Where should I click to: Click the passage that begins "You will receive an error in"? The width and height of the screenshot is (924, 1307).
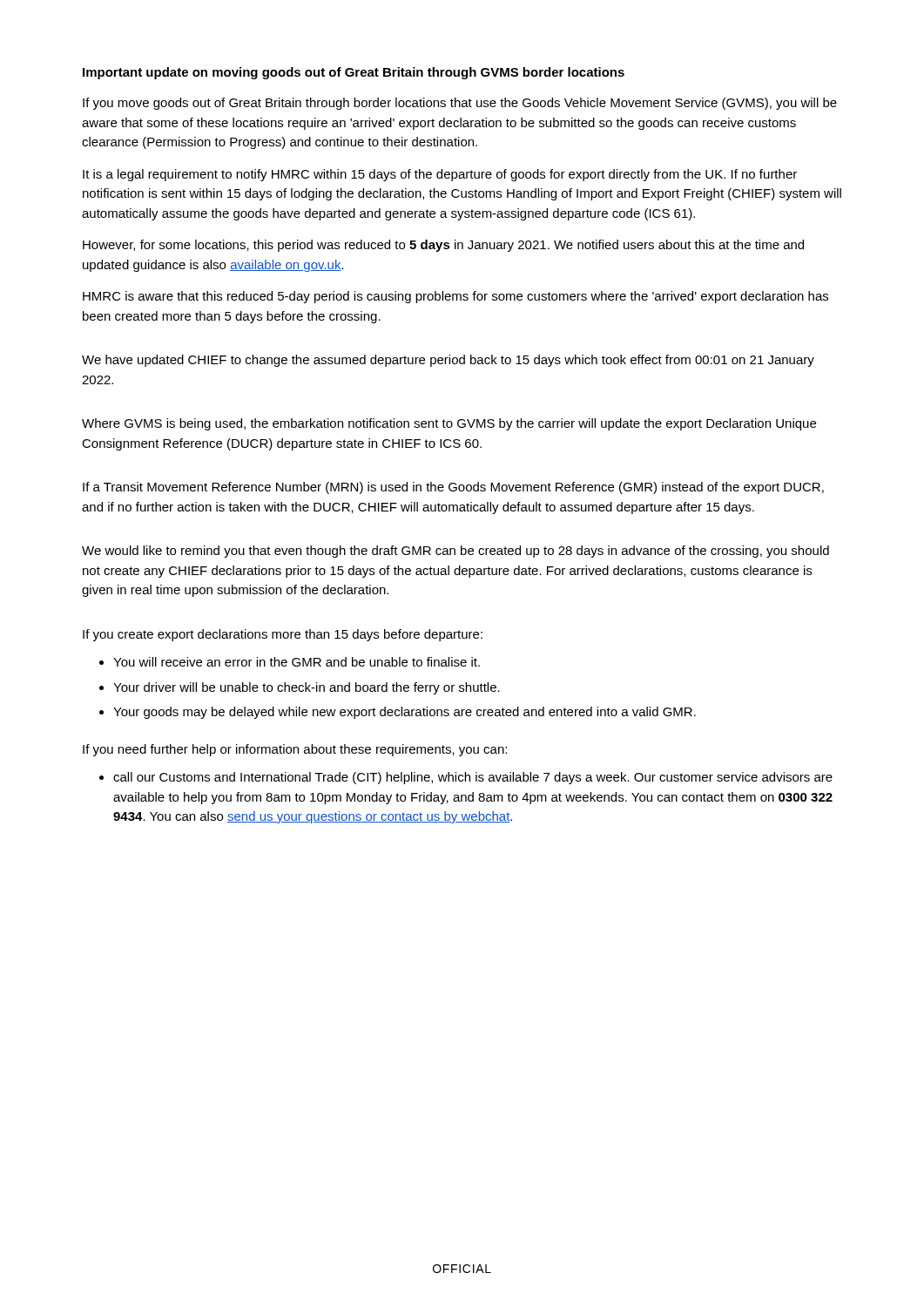coord(297,662)
